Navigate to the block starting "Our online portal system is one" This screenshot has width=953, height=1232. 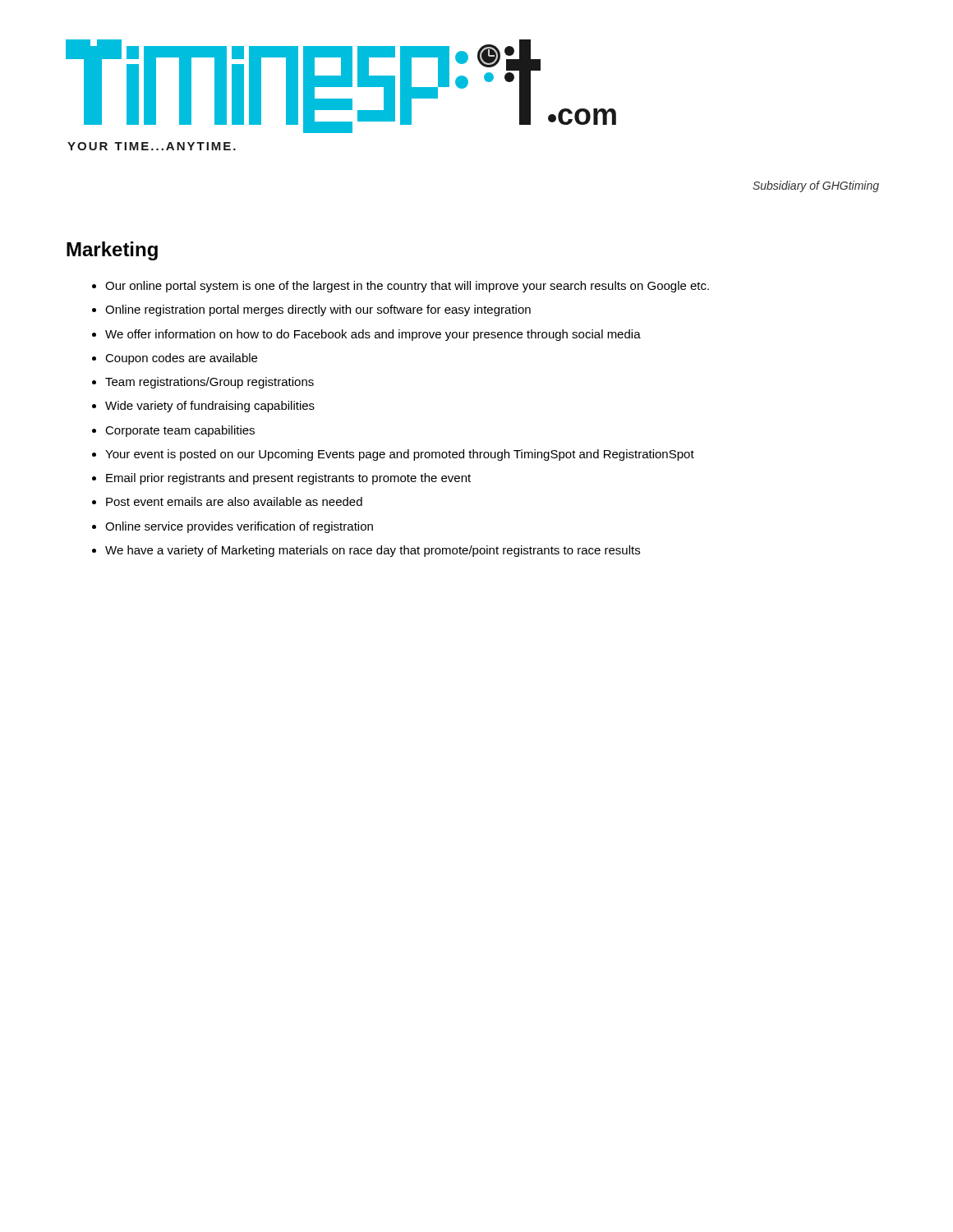click(408, 285)
